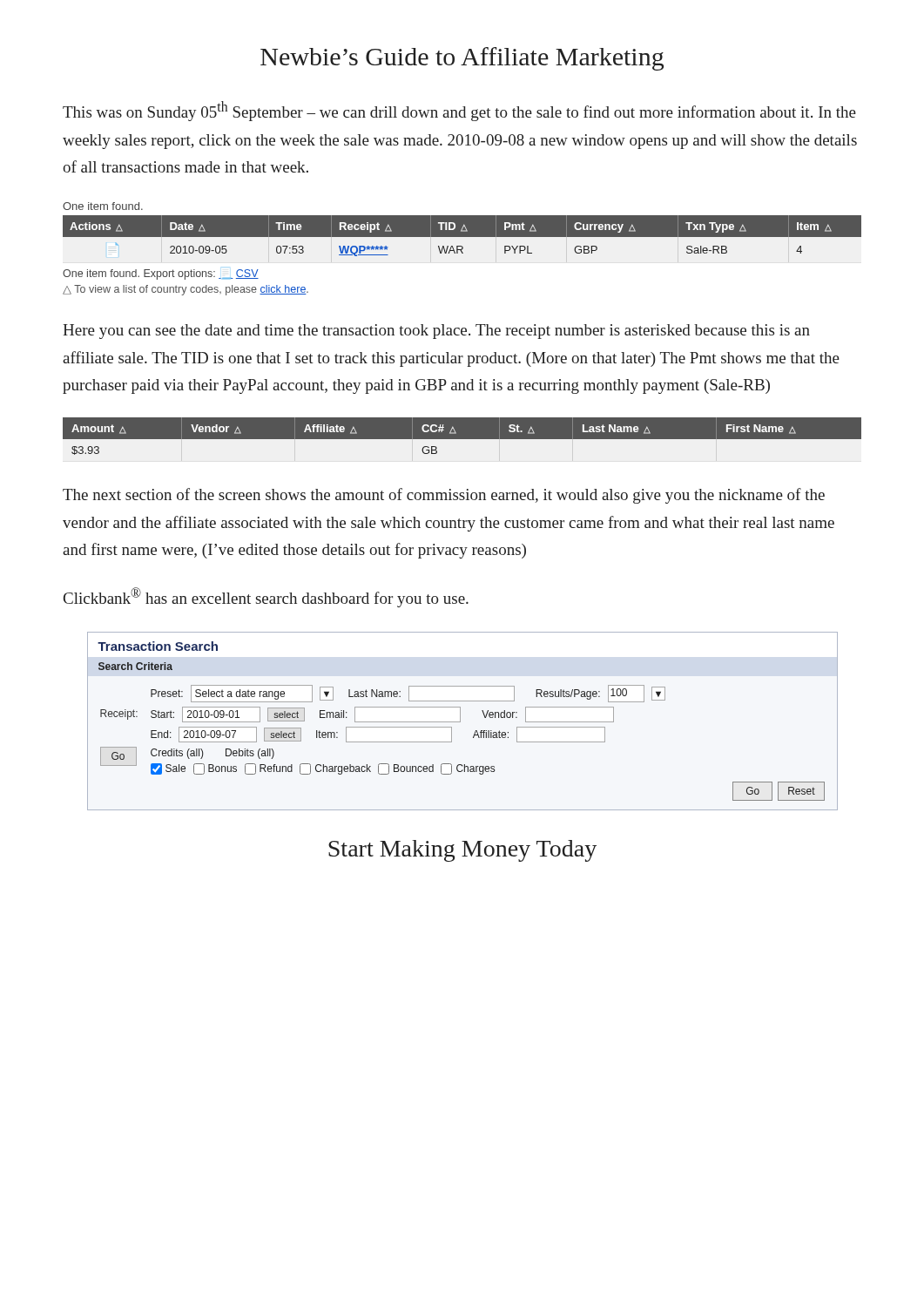Navigate to the passage starting "Start Making Money Today"
This screenshot has height=1307, width=924.
462,849
